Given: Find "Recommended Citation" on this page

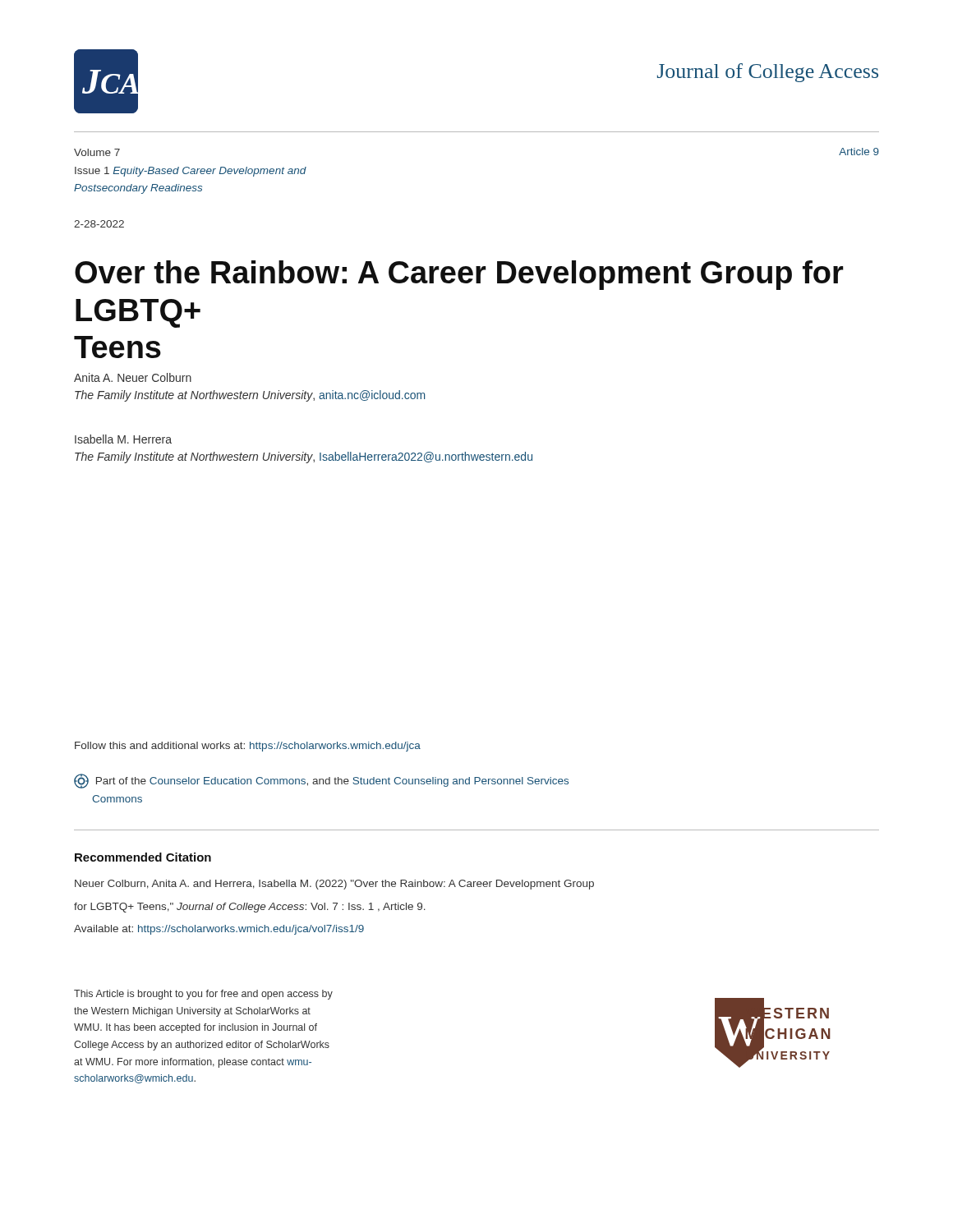Looking at the screenshot, I should click(x=143, y=857).
